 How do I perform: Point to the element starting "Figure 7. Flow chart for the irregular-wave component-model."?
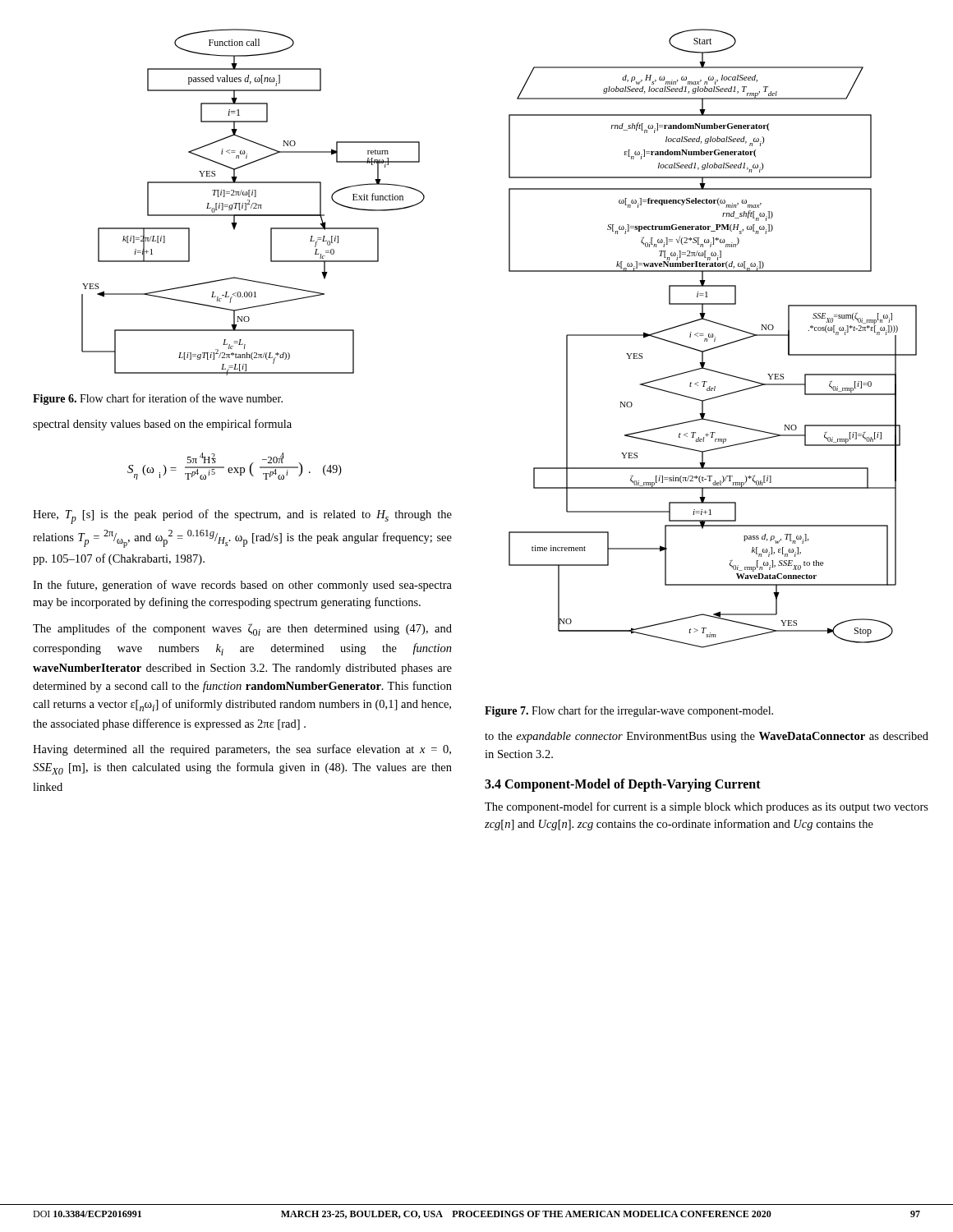click(x=629, y=711)
